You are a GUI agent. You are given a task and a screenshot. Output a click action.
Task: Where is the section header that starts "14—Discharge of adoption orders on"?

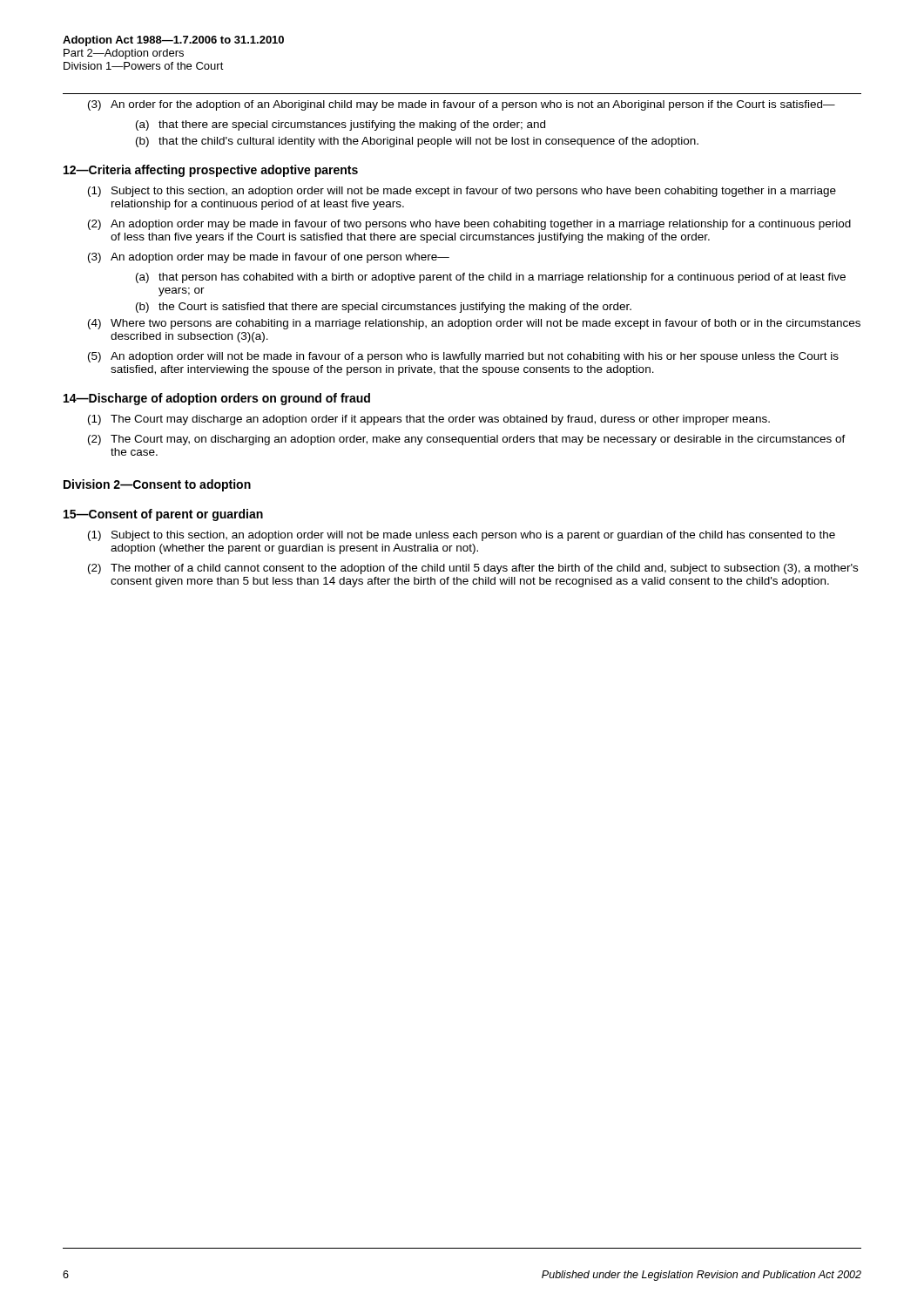click(217, 398)
